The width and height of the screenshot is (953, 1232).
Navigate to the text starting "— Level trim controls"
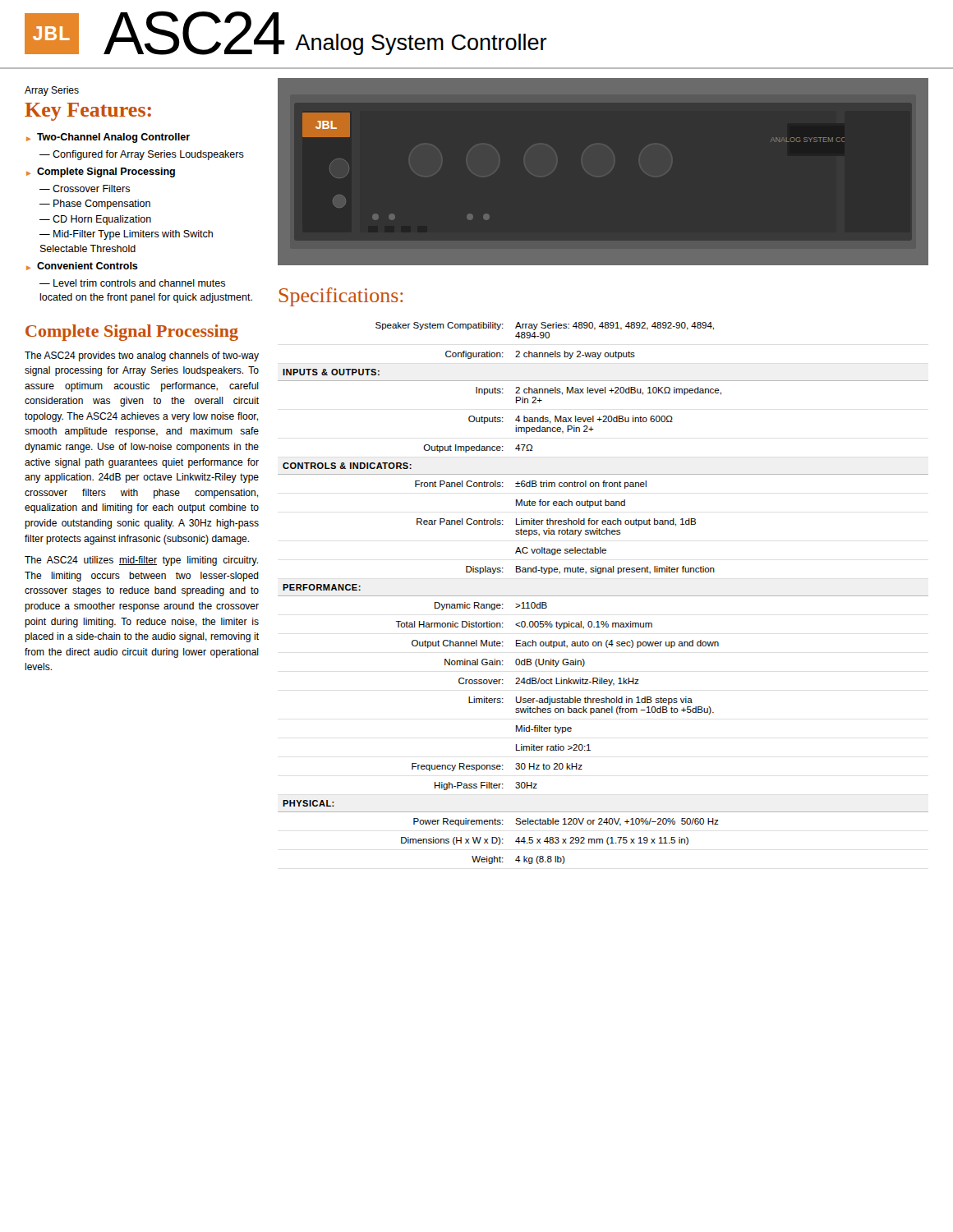tap(146, 290)
